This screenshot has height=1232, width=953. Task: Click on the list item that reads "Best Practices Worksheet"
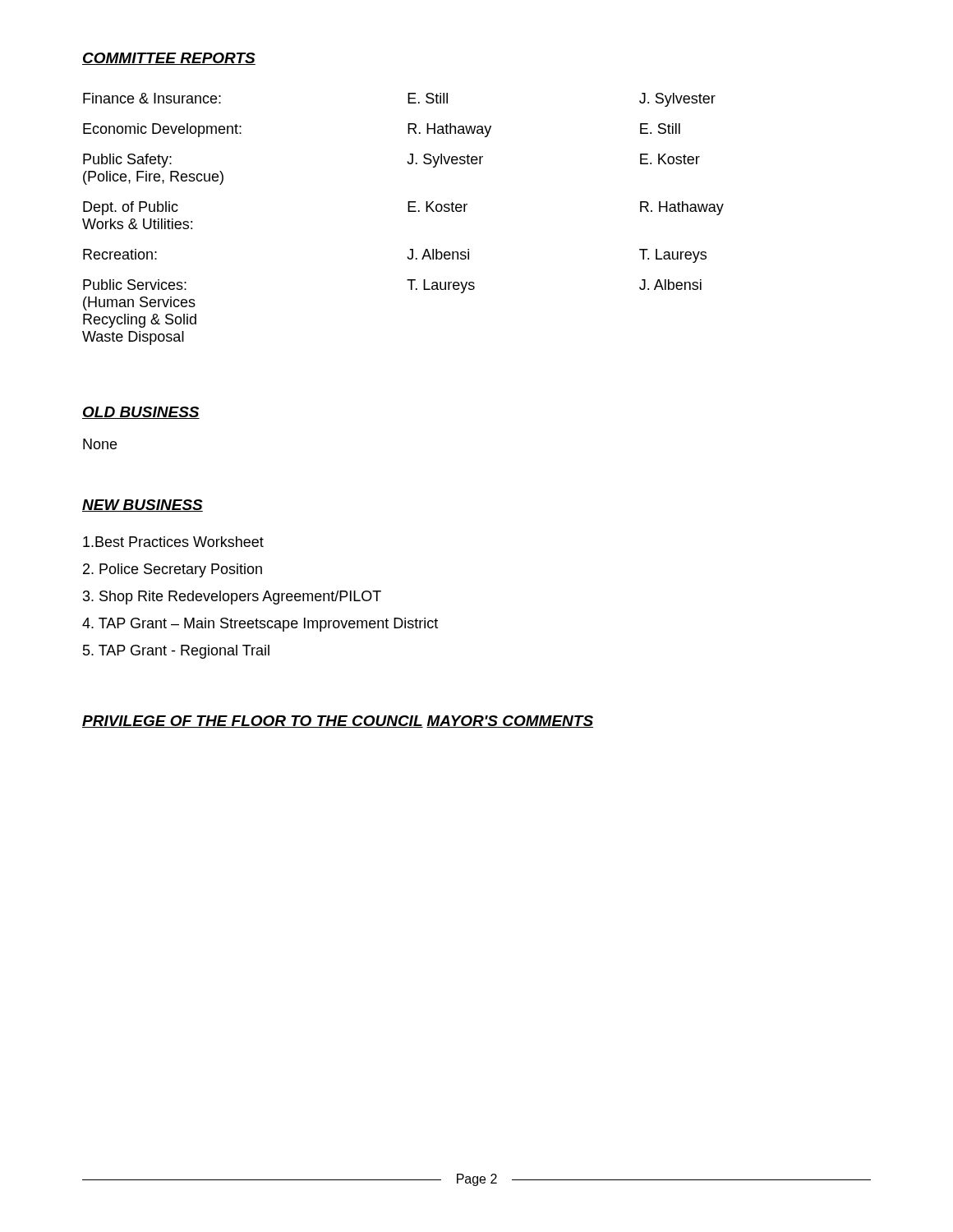pos(173,542)
